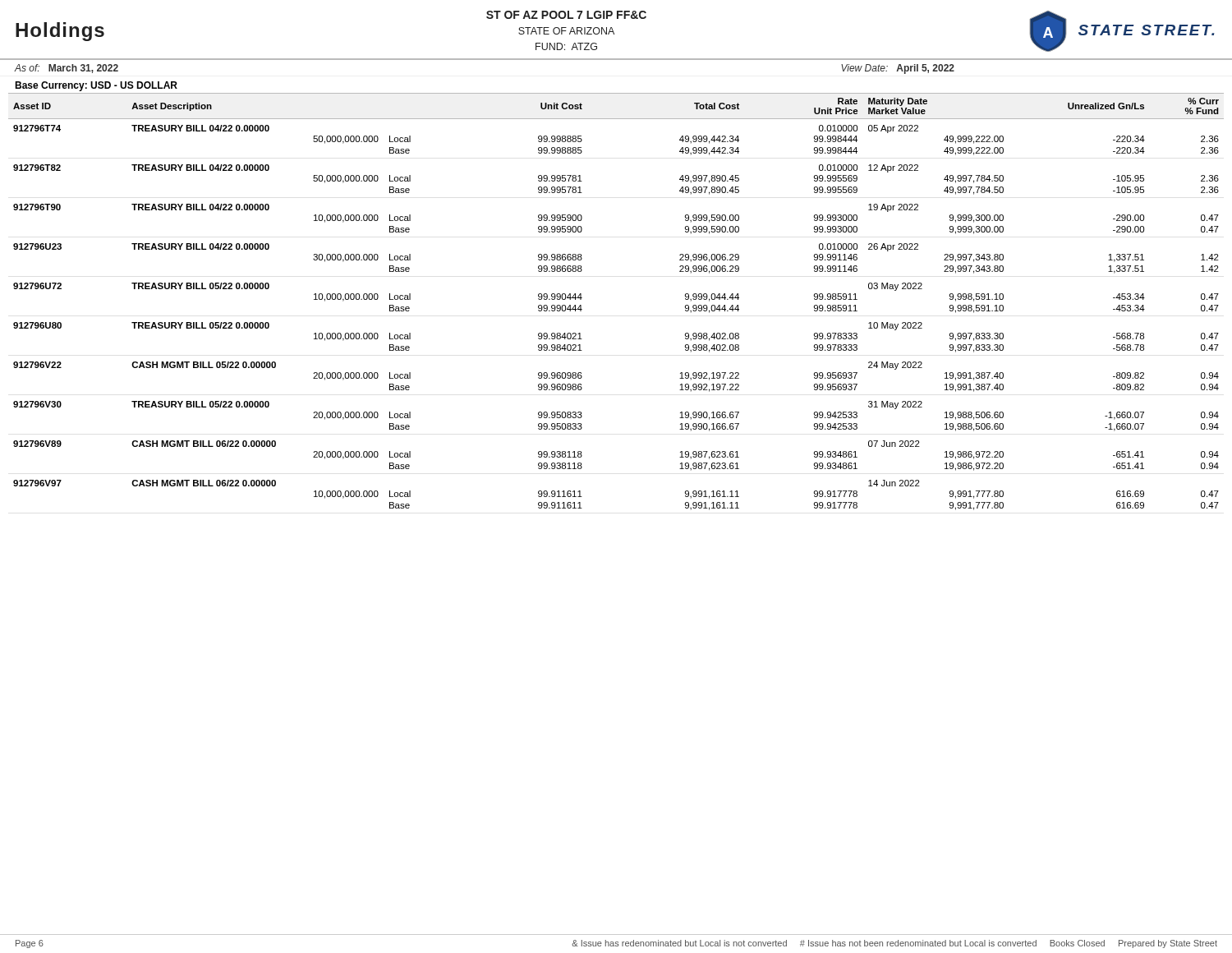Select a table

tap(616, 303)
